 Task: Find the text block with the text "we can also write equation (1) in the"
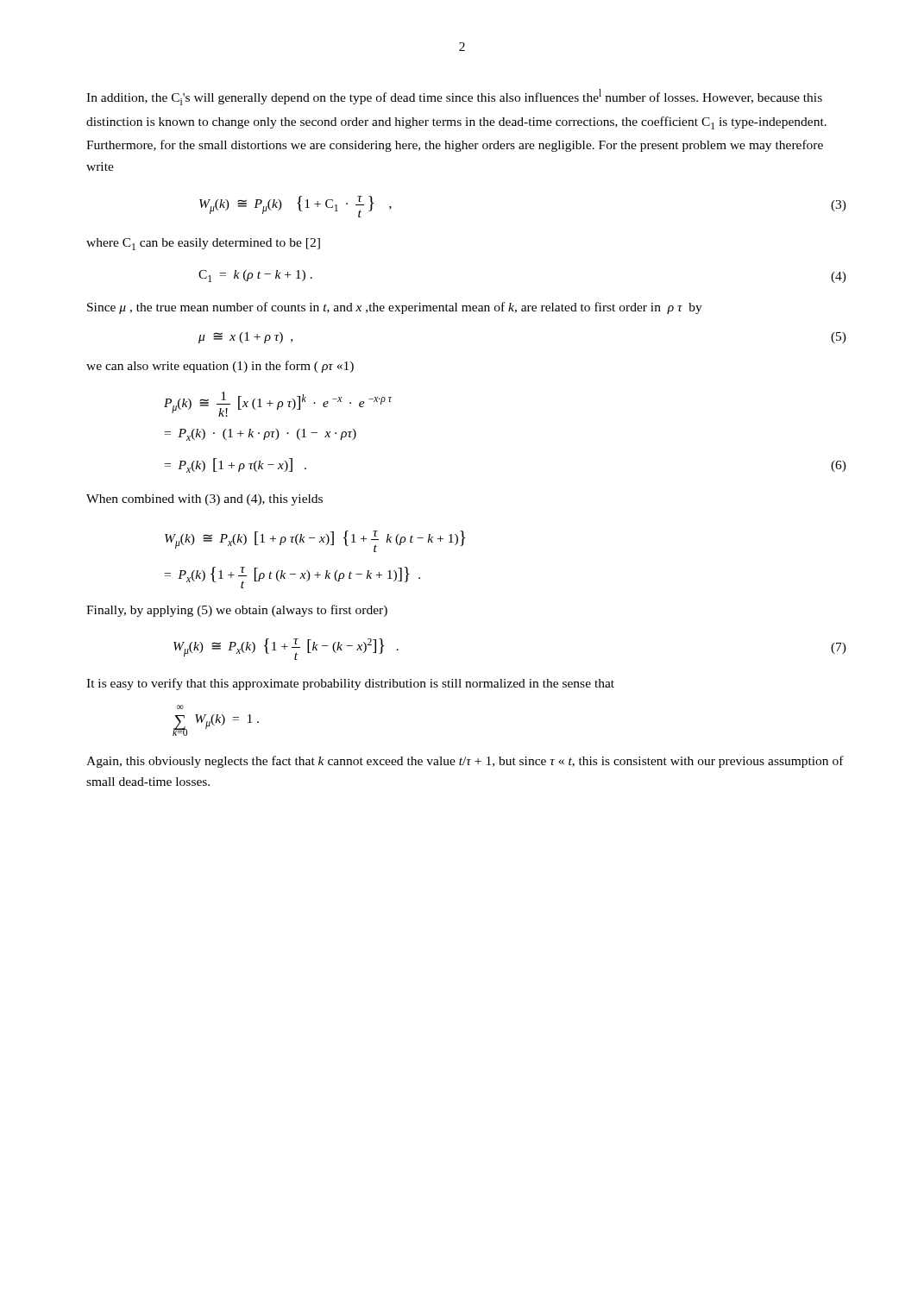(x=220, y=365)
